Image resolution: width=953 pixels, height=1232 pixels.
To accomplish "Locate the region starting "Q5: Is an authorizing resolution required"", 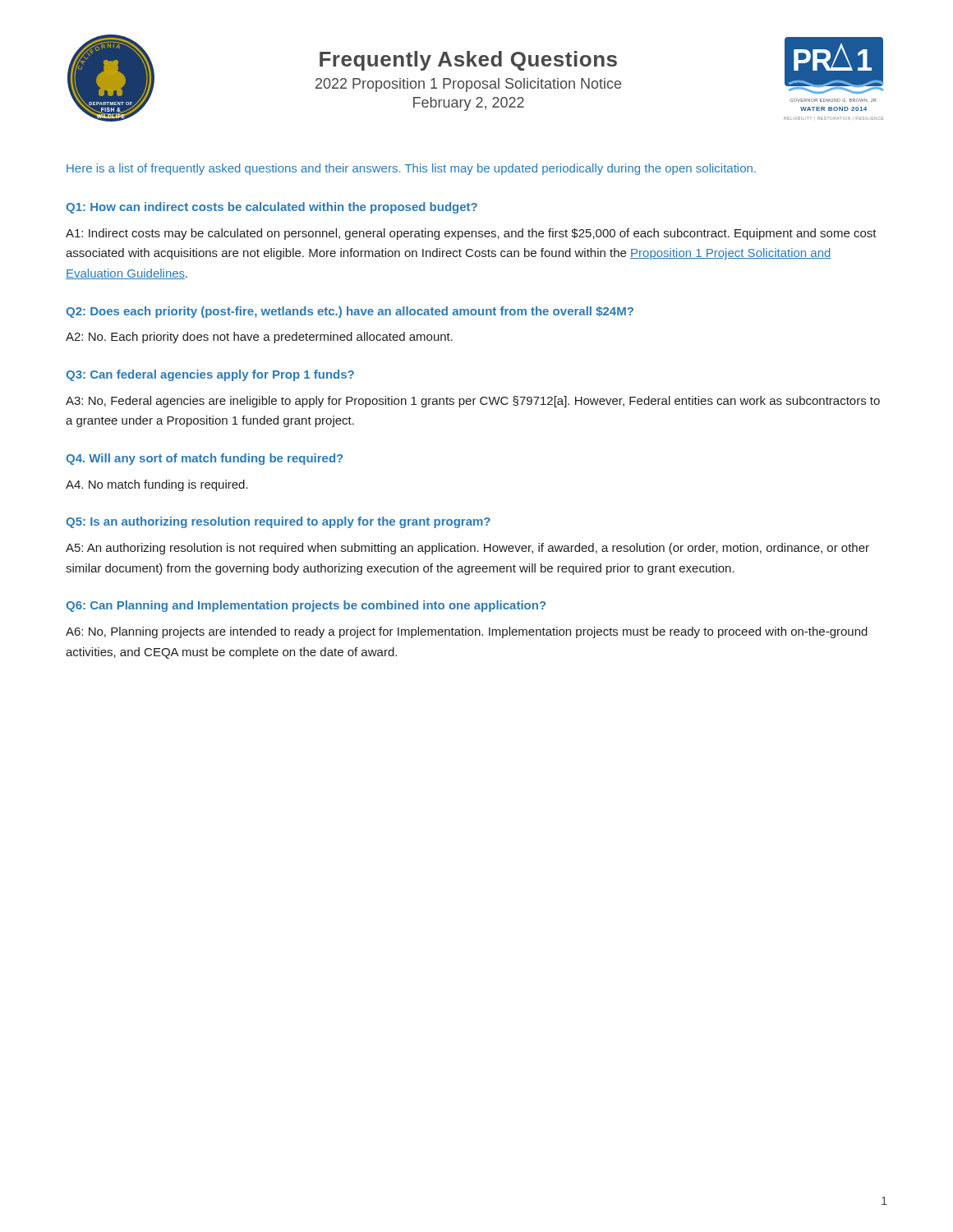I will coord(278,521).
